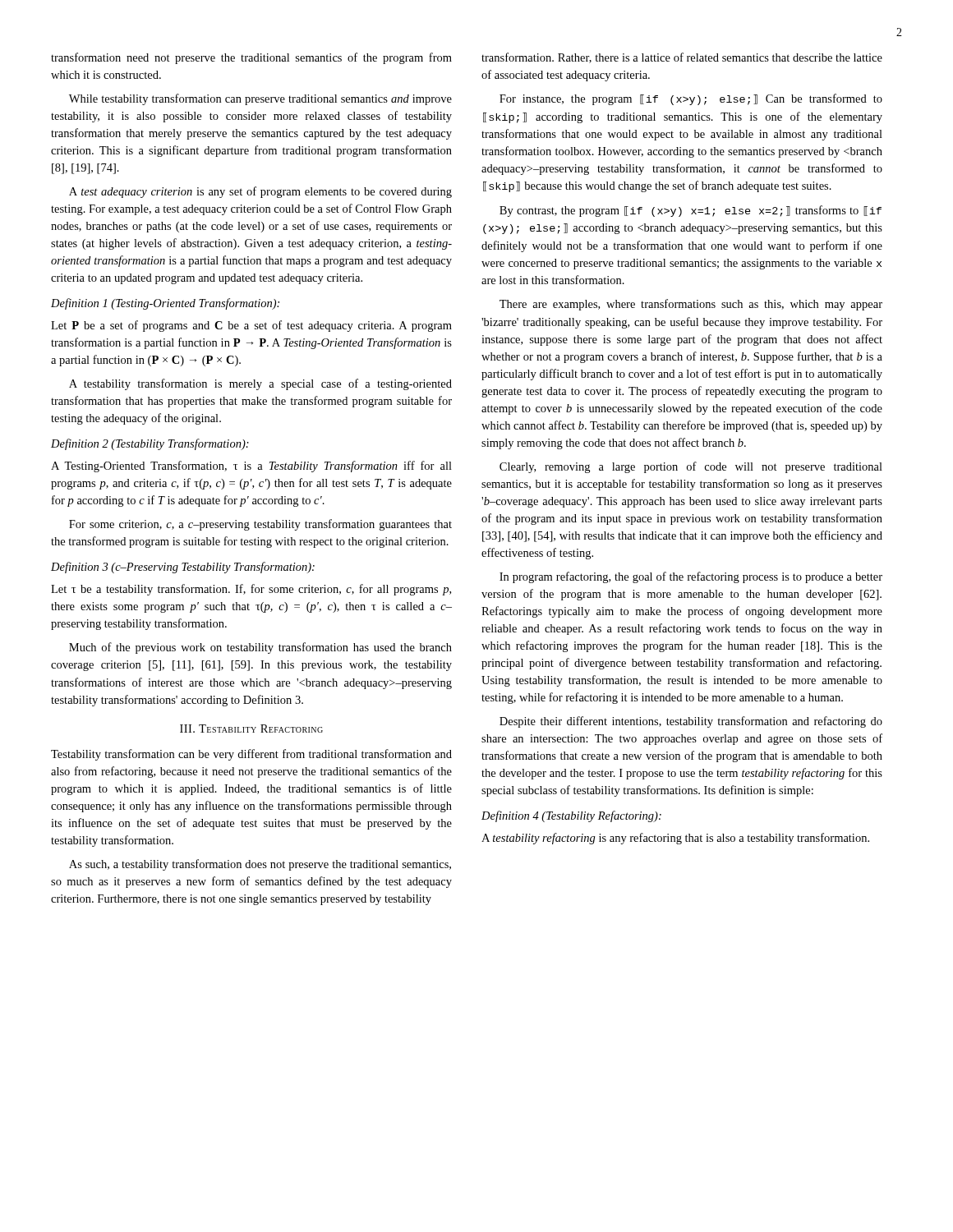This screenshot has width=953, height=1232.
Task: Click the passage that begins "Much of the previous work"
Action: pos(251,674)
